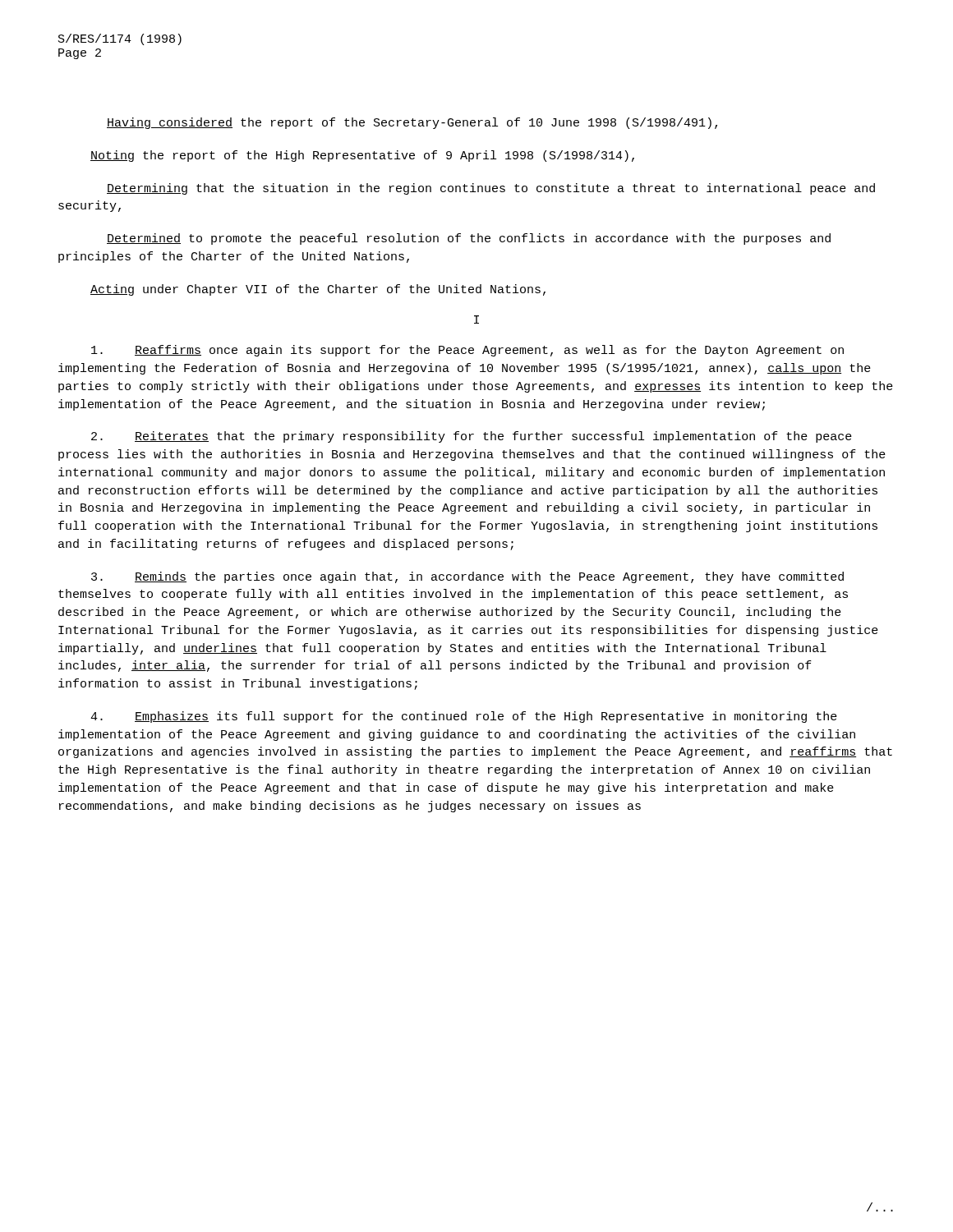Where is the passage that starts "3. Reminds the parties"?
The height and width of the screenshot is (1232, 953).
click(x=468, y=631)
